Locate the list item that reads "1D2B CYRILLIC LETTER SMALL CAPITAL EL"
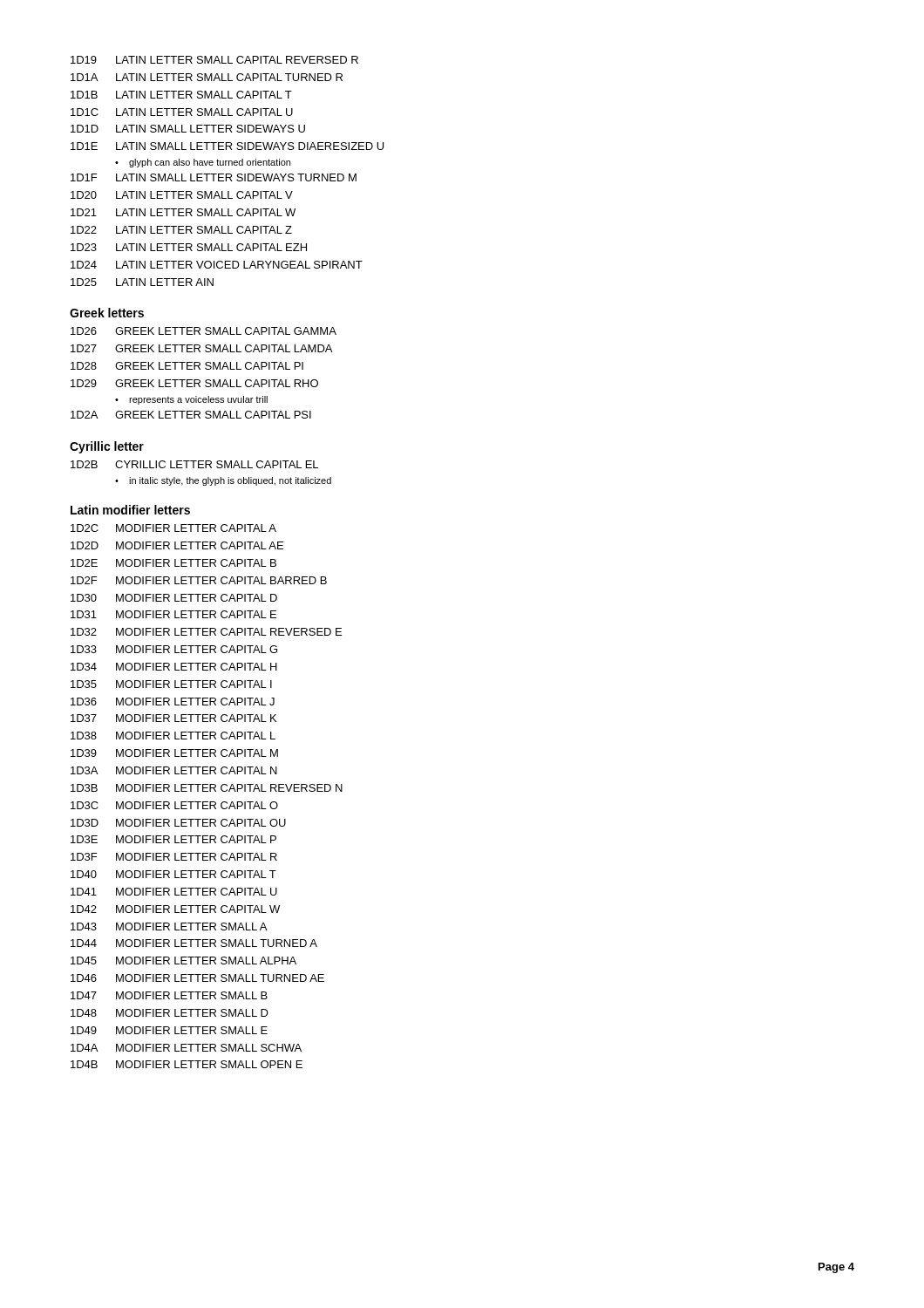 [x=194, y=465]
